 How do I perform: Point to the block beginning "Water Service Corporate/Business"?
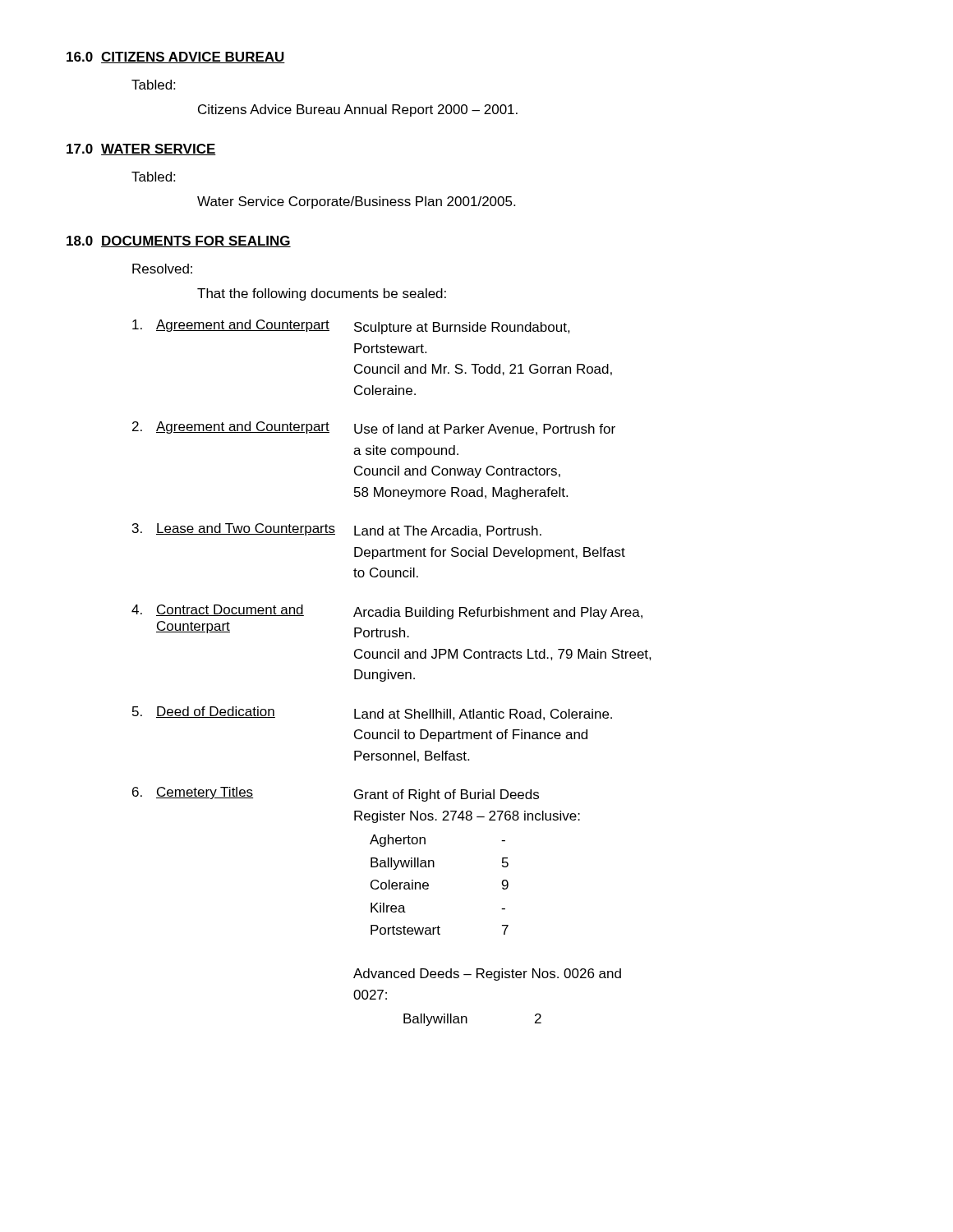click(x=357, y=202)
